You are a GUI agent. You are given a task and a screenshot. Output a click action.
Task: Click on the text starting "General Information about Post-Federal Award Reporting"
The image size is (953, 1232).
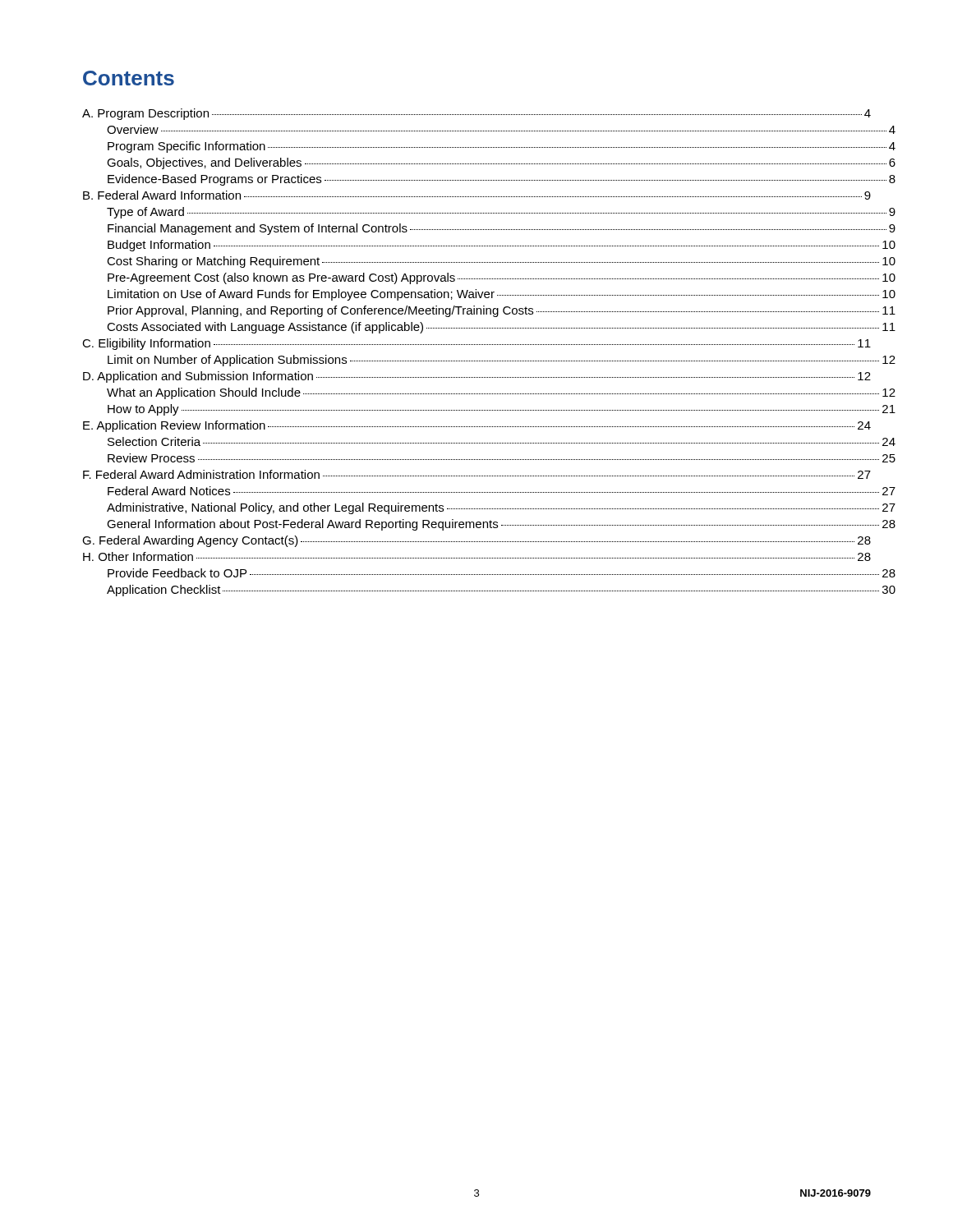click(501, 524)
